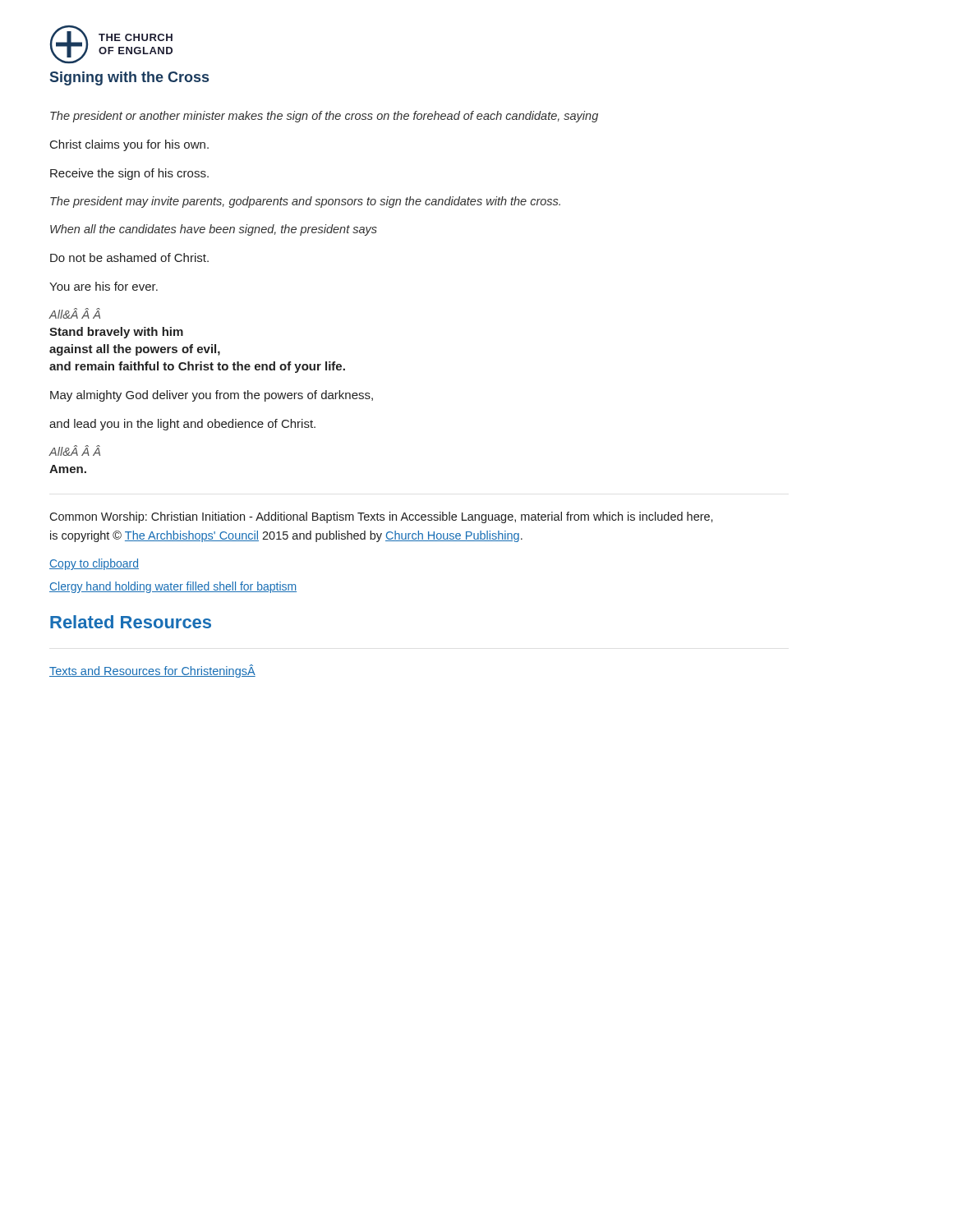
Task: Locate the text starting "Copy to clipboard"
Action: pos(94,564)
